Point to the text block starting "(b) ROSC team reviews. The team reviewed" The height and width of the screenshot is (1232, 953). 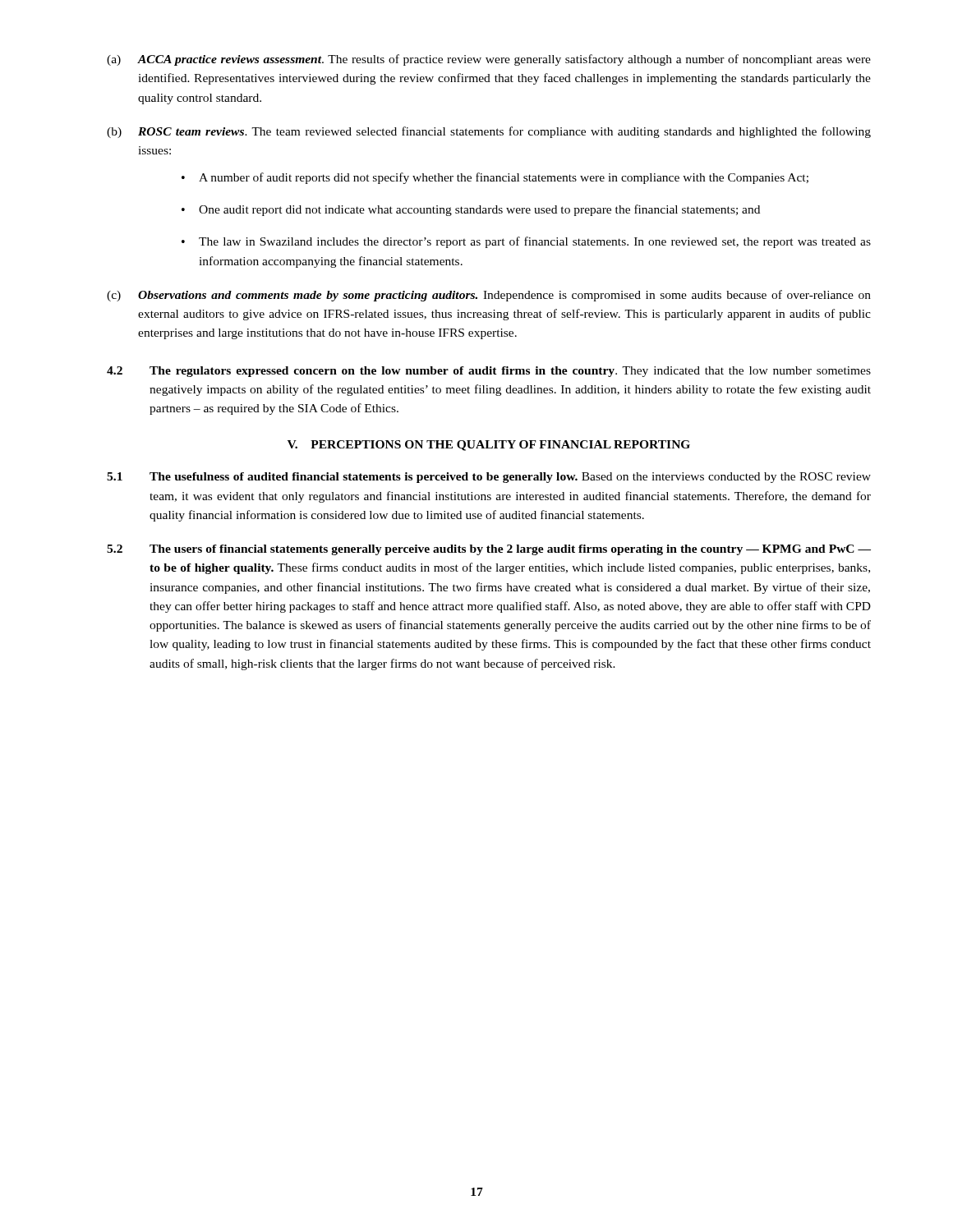point(489,140)
